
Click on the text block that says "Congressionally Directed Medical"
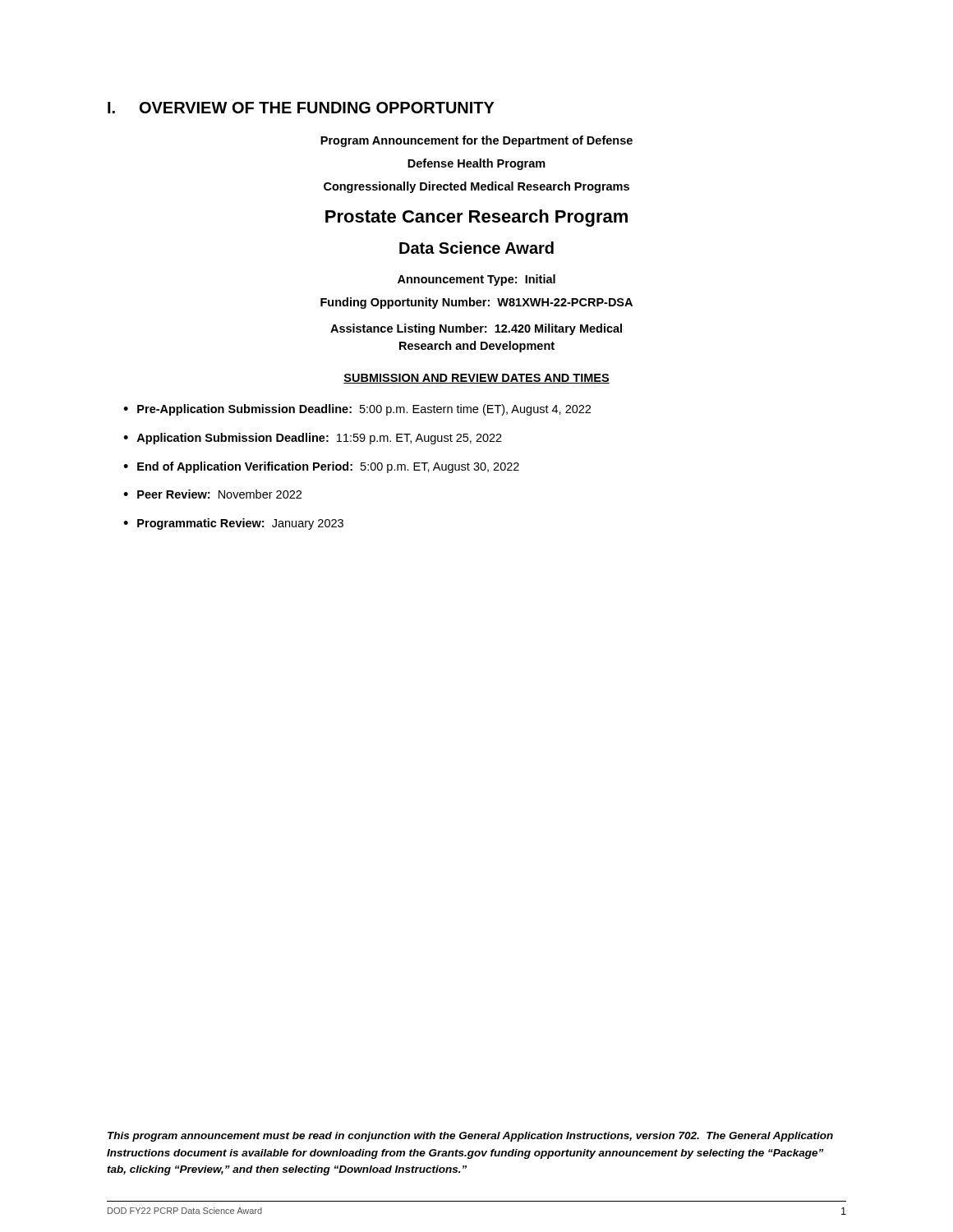click(x=476, y=186)
